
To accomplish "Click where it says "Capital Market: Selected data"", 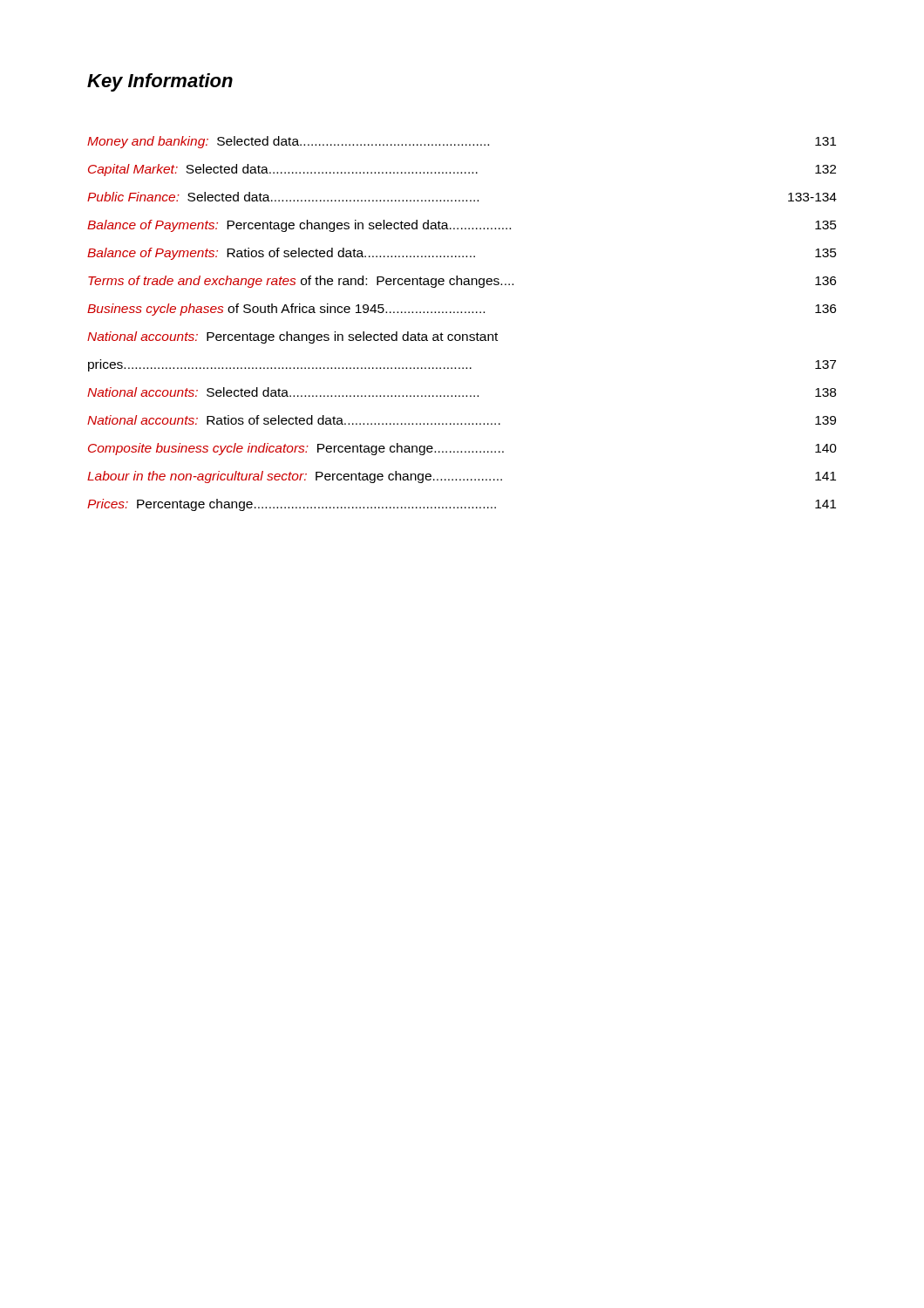I will (283, 169).
